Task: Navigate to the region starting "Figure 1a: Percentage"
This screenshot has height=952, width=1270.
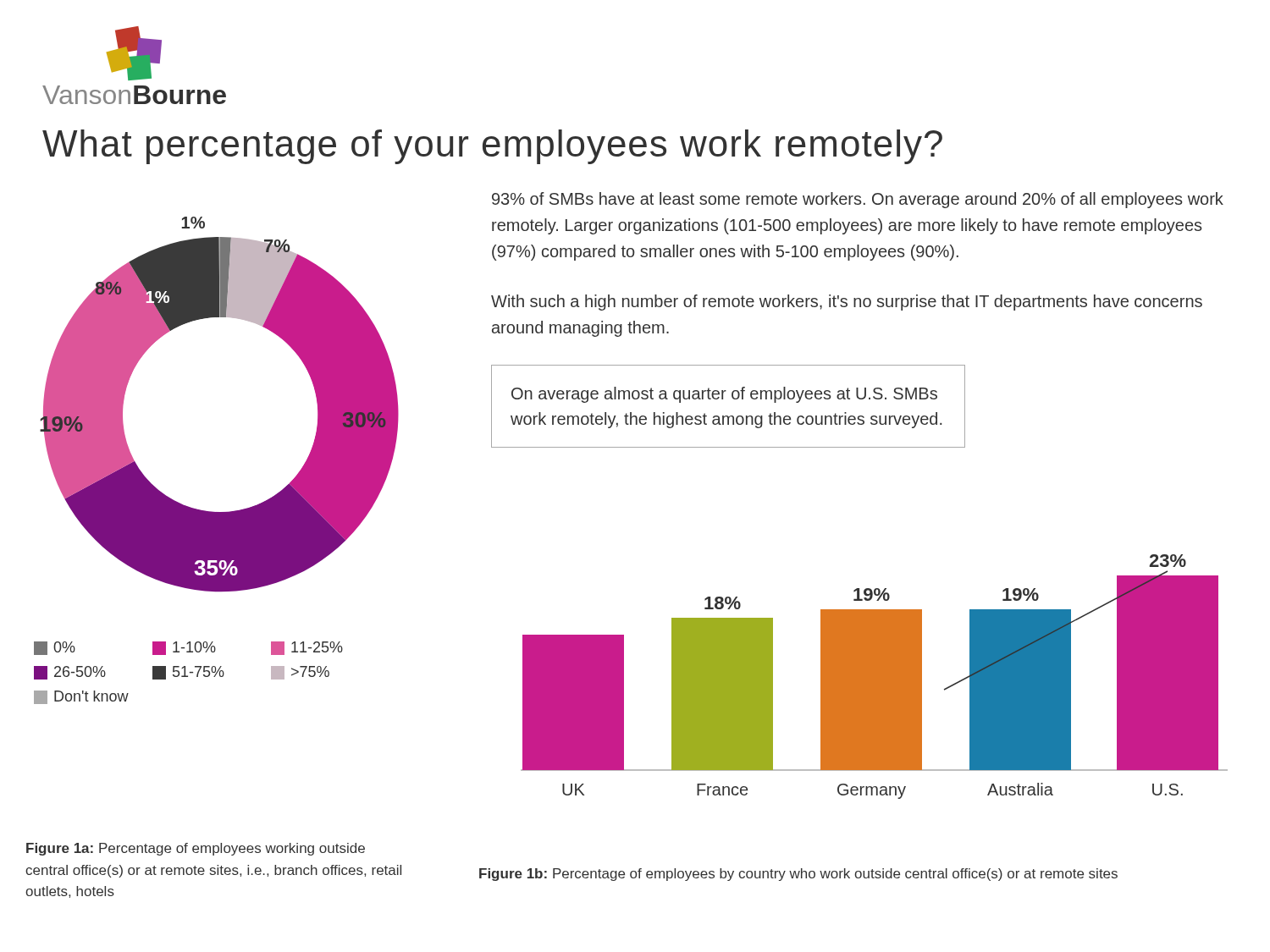Action: click(x=214, y=870)
